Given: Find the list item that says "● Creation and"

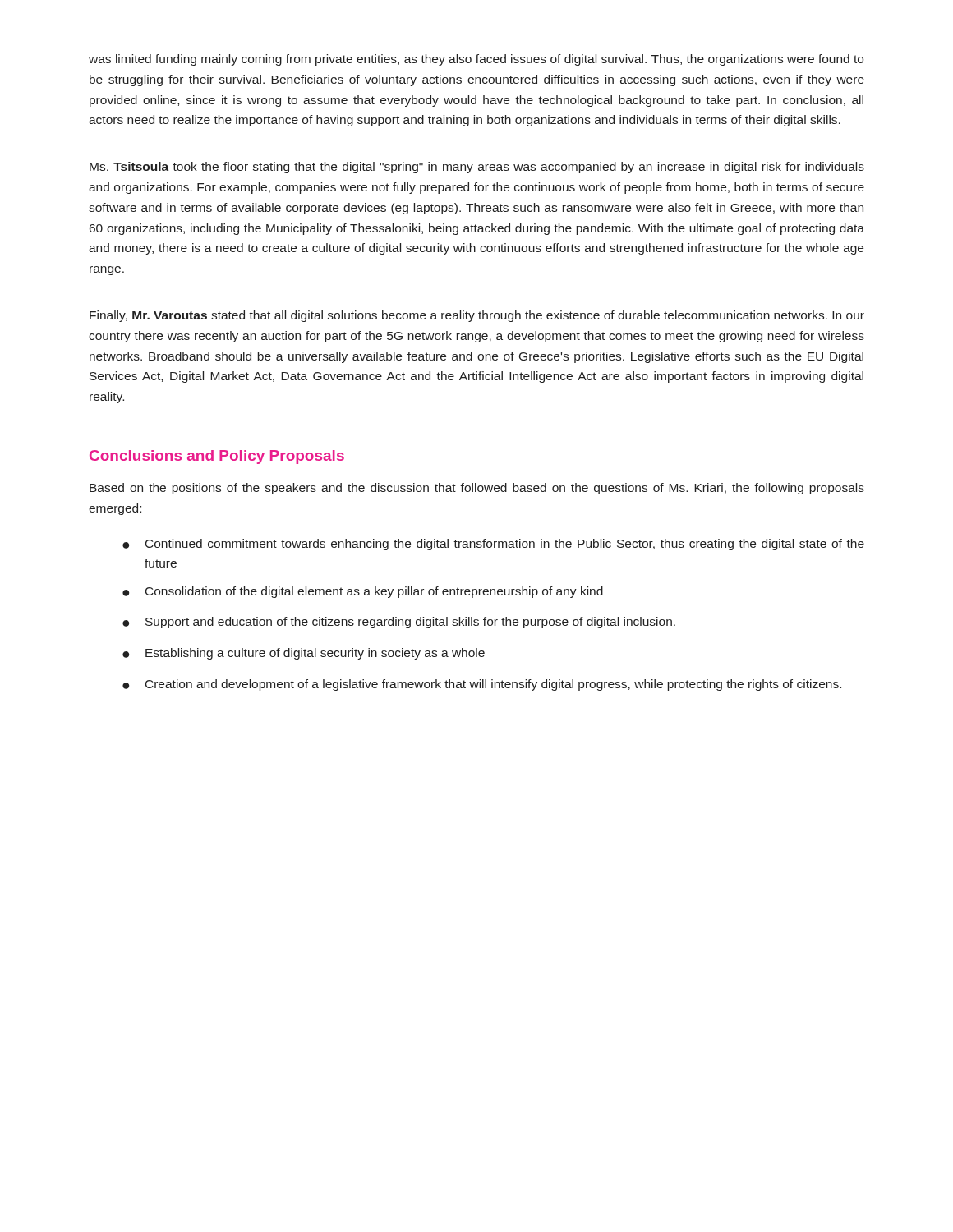Looking at the screenshot, I should [x=493, y=686].
